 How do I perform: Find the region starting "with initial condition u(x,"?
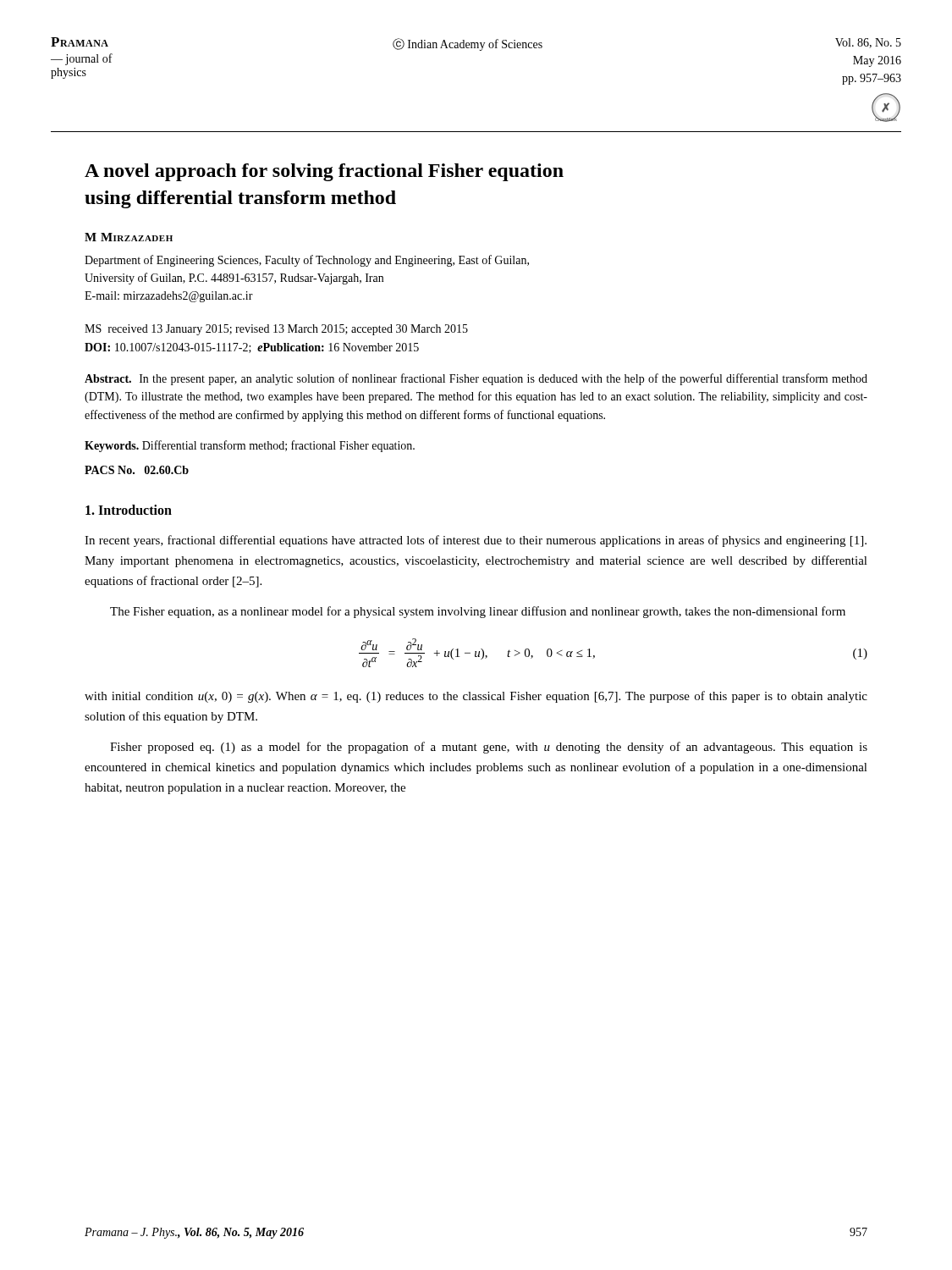click(x=476, y=706)
